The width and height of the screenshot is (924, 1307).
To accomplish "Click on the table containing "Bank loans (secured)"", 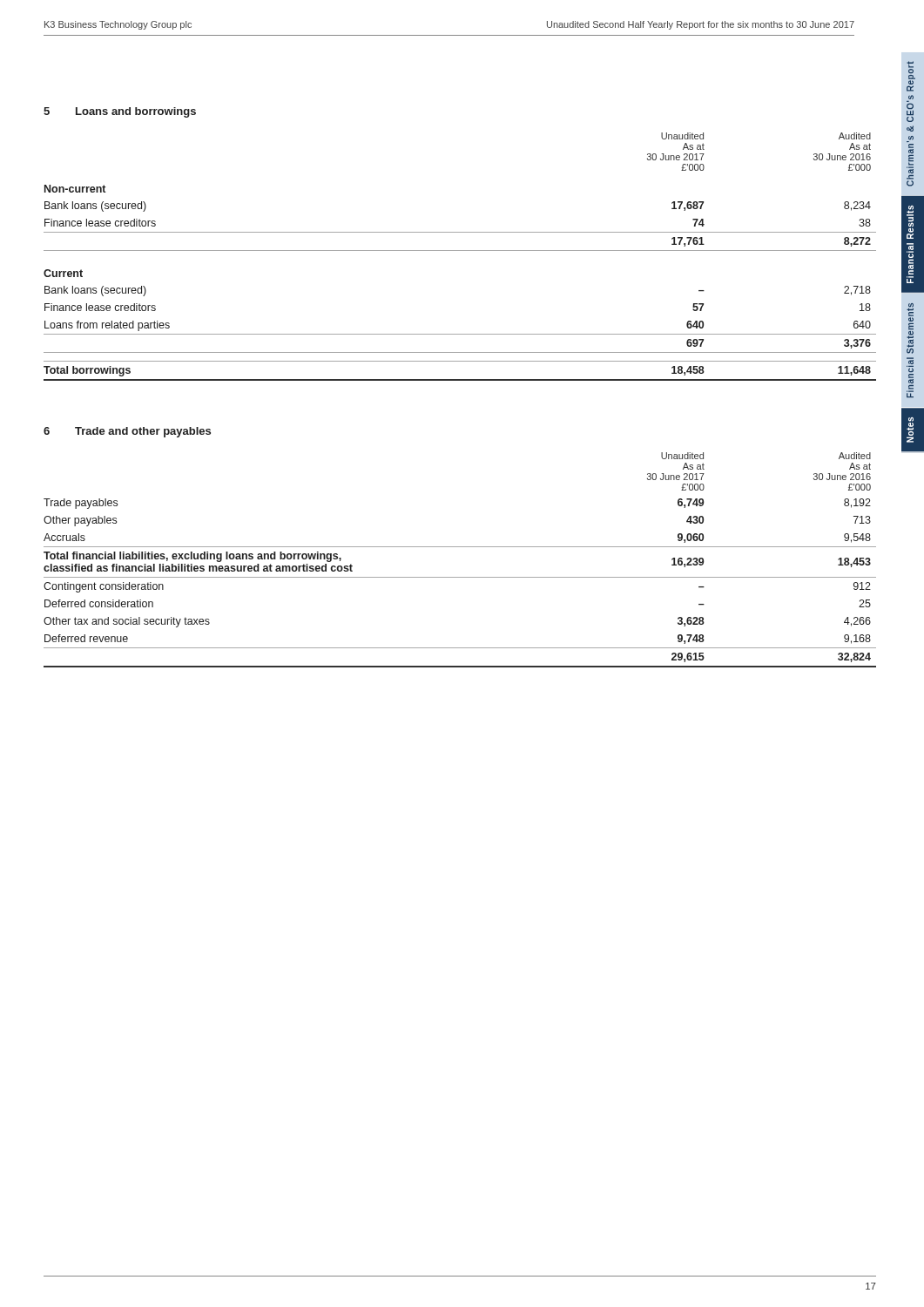I will 460,254.
